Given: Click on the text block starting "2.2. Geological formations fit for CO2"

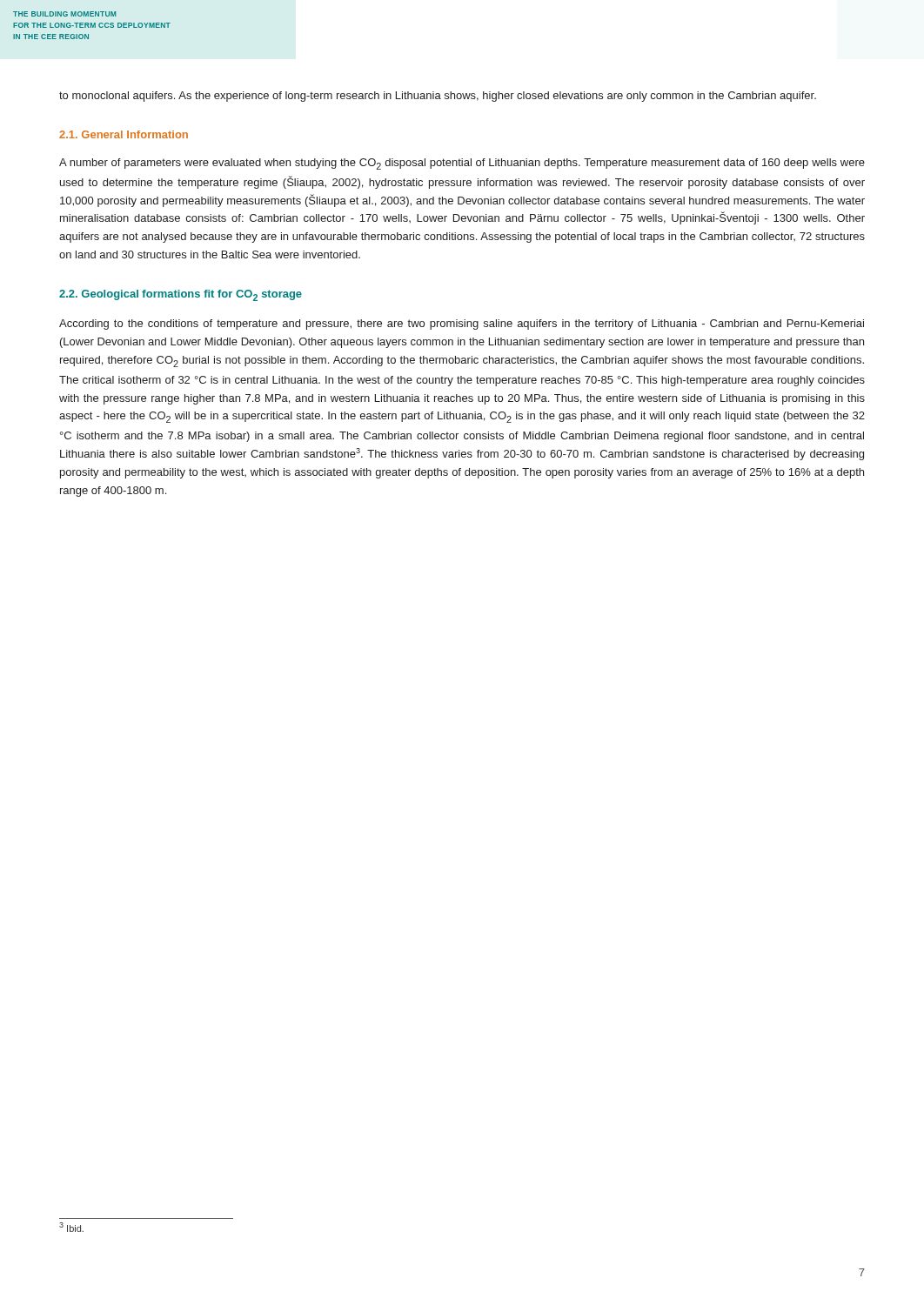Looking at the screenshot, I should [x=181, y=295].
